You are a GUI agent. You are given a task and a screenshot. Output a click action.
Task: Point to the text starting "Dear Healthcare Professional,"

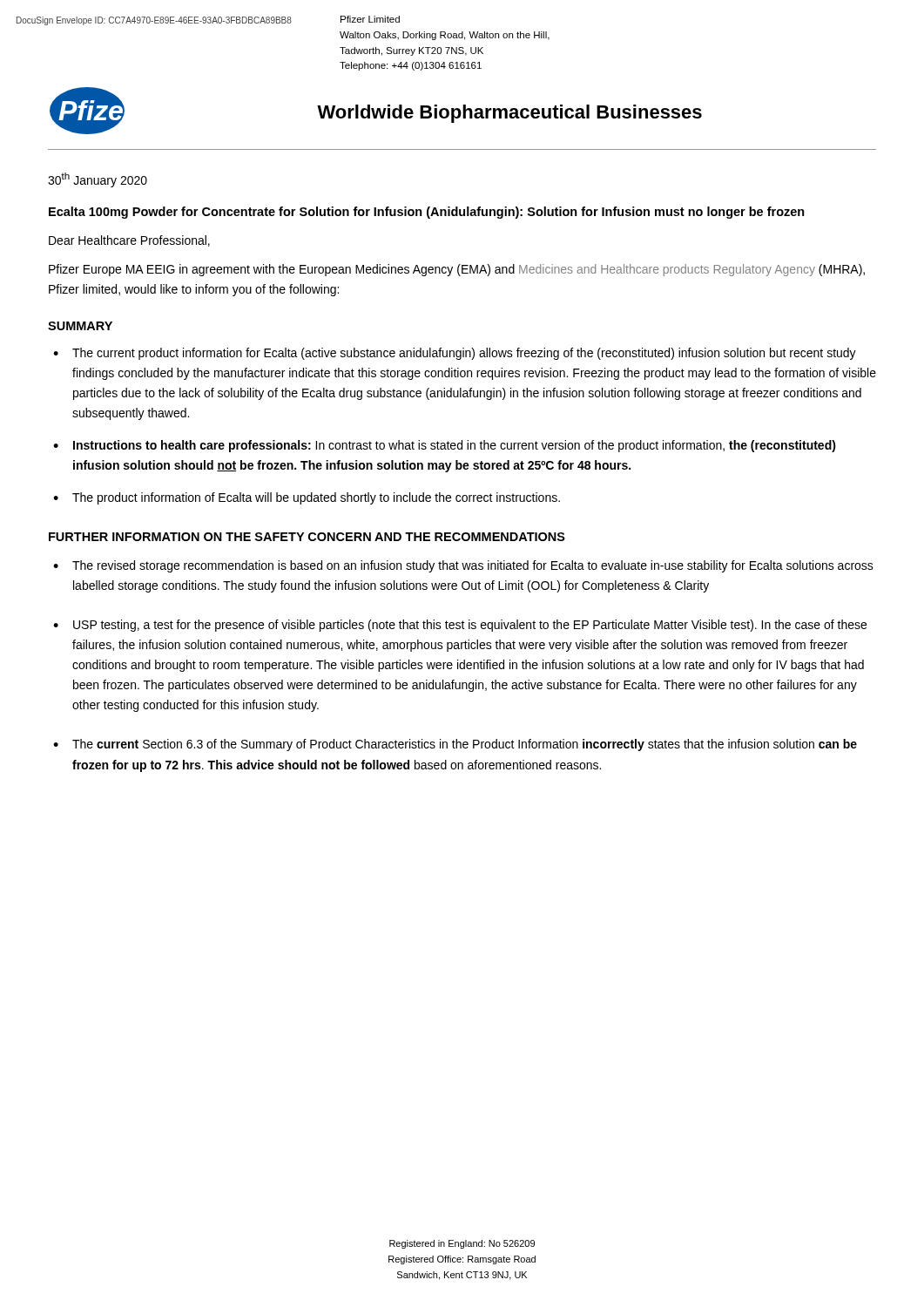point(129,240)
